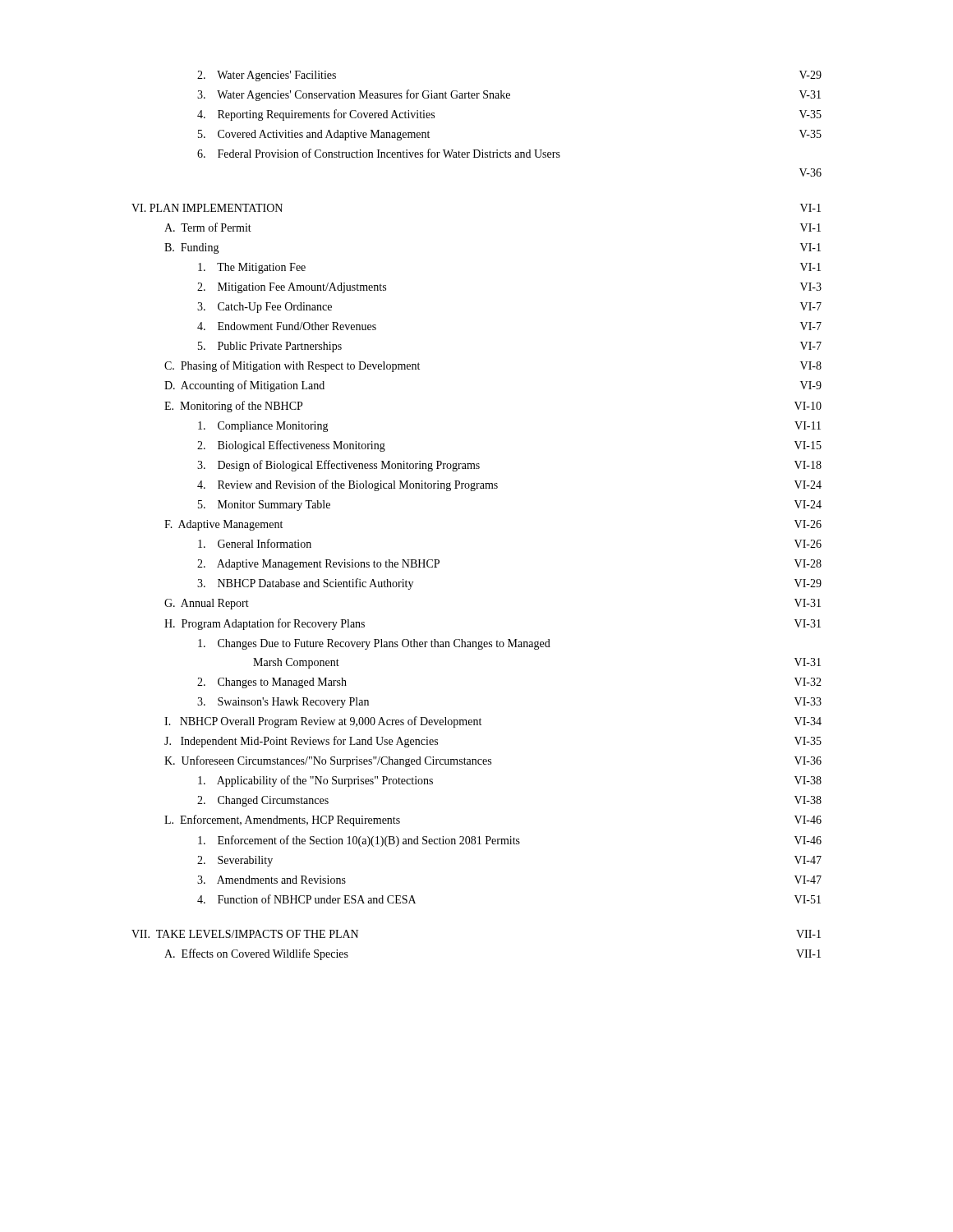
Task: Locate the list item containing "4. Function of NBHCP under ESA and CESA"
Action: coord(318,898)
